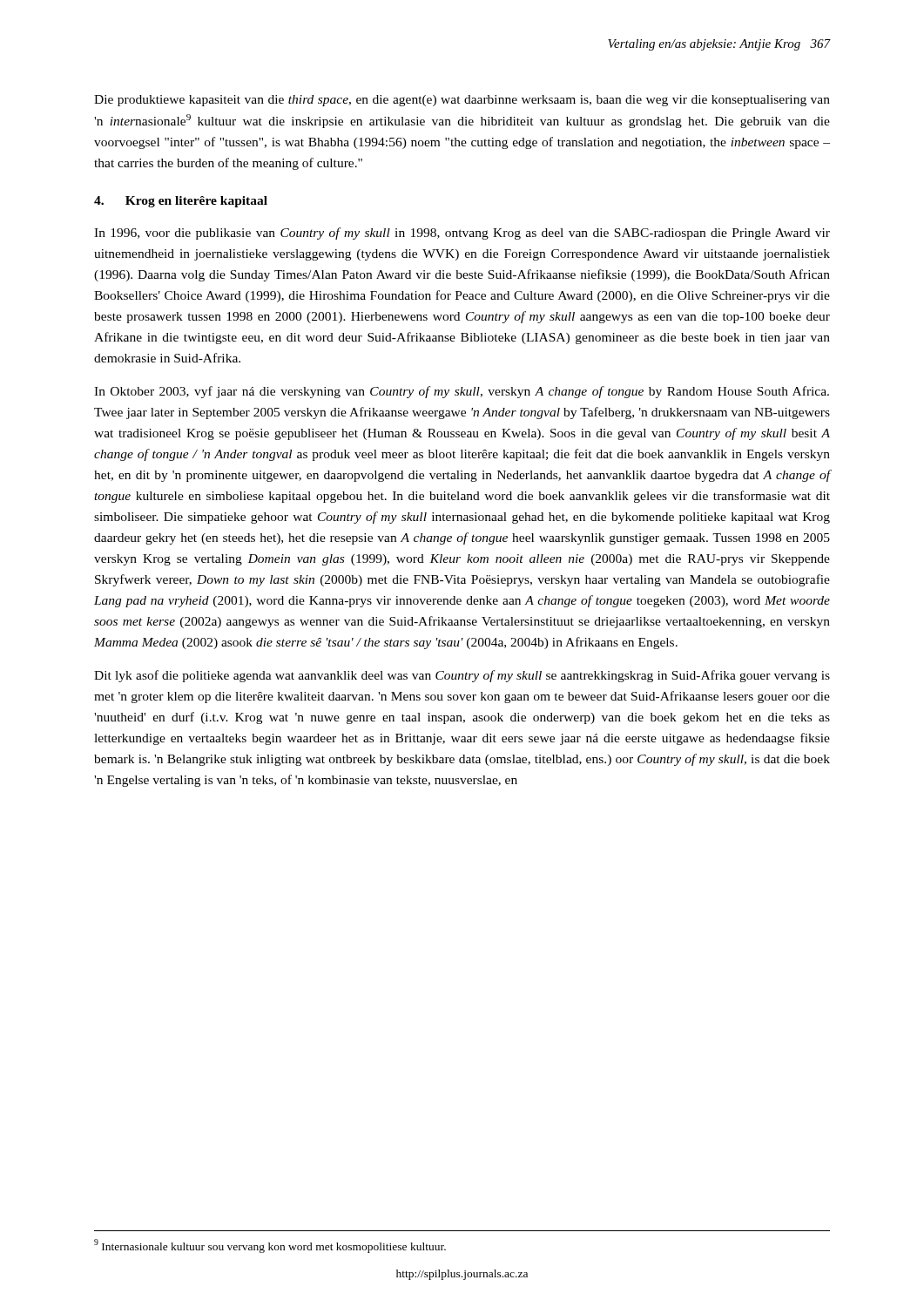Screen dimensions: 1307x924
Task: Find the text block that says "Dit lyk asof die politieke agenda wat aanvanklik"
Action: click(x=462, y=728)
